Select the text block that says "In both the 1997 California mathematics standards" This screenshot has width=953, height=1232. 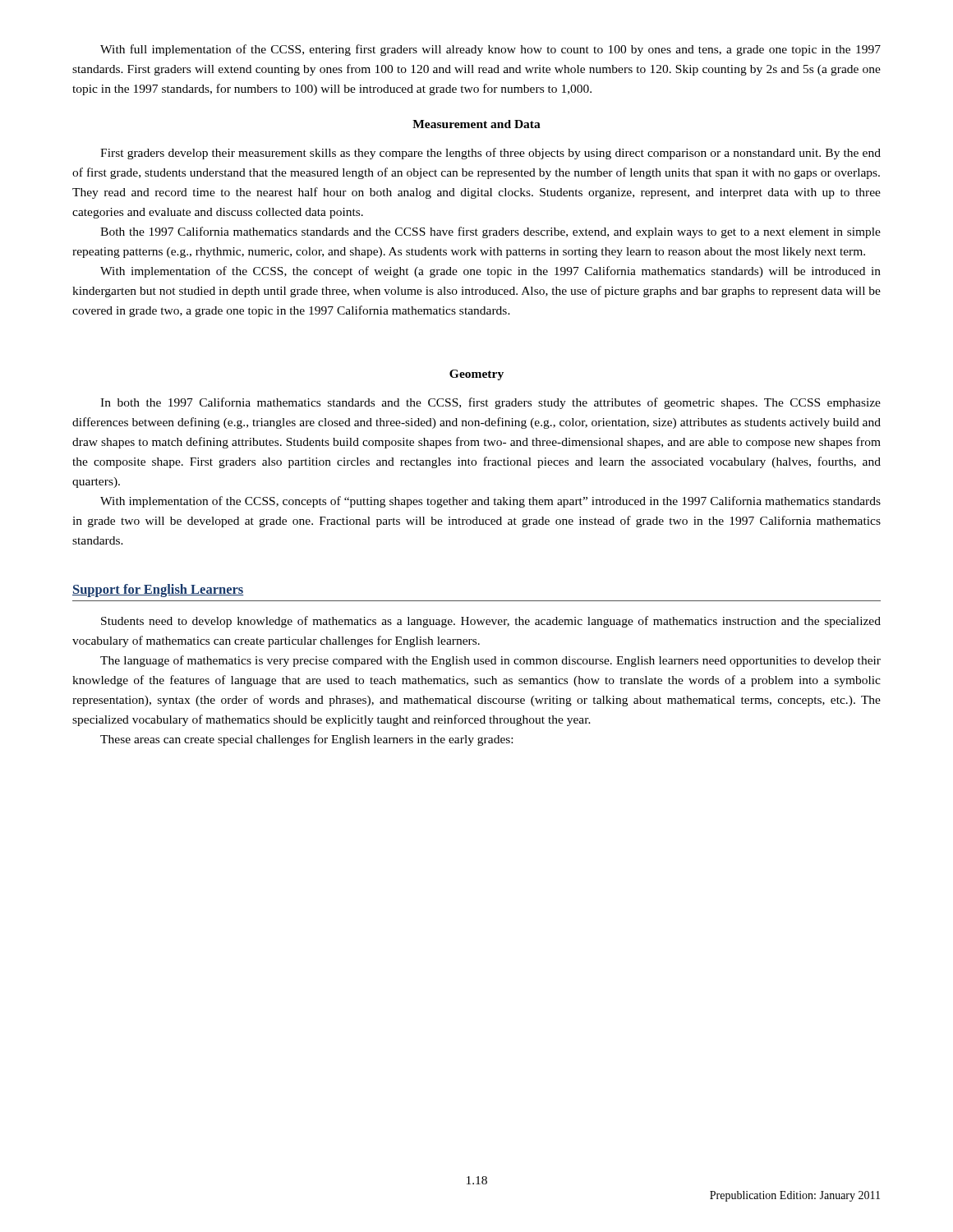[x=476, y=472]
